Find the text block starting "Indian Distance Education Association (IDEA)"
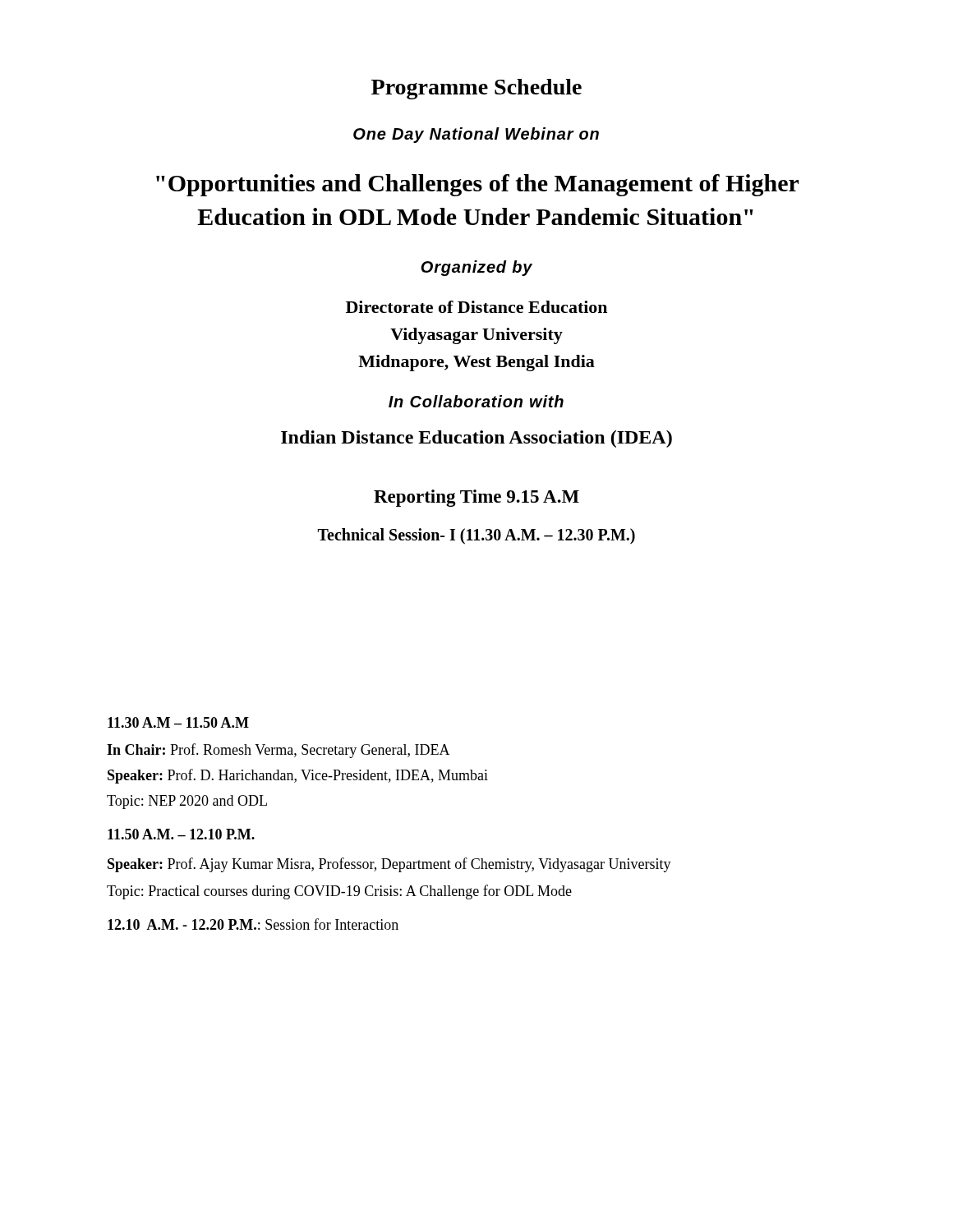Viewport: 953px width, 1232px height. pos(476,437)
